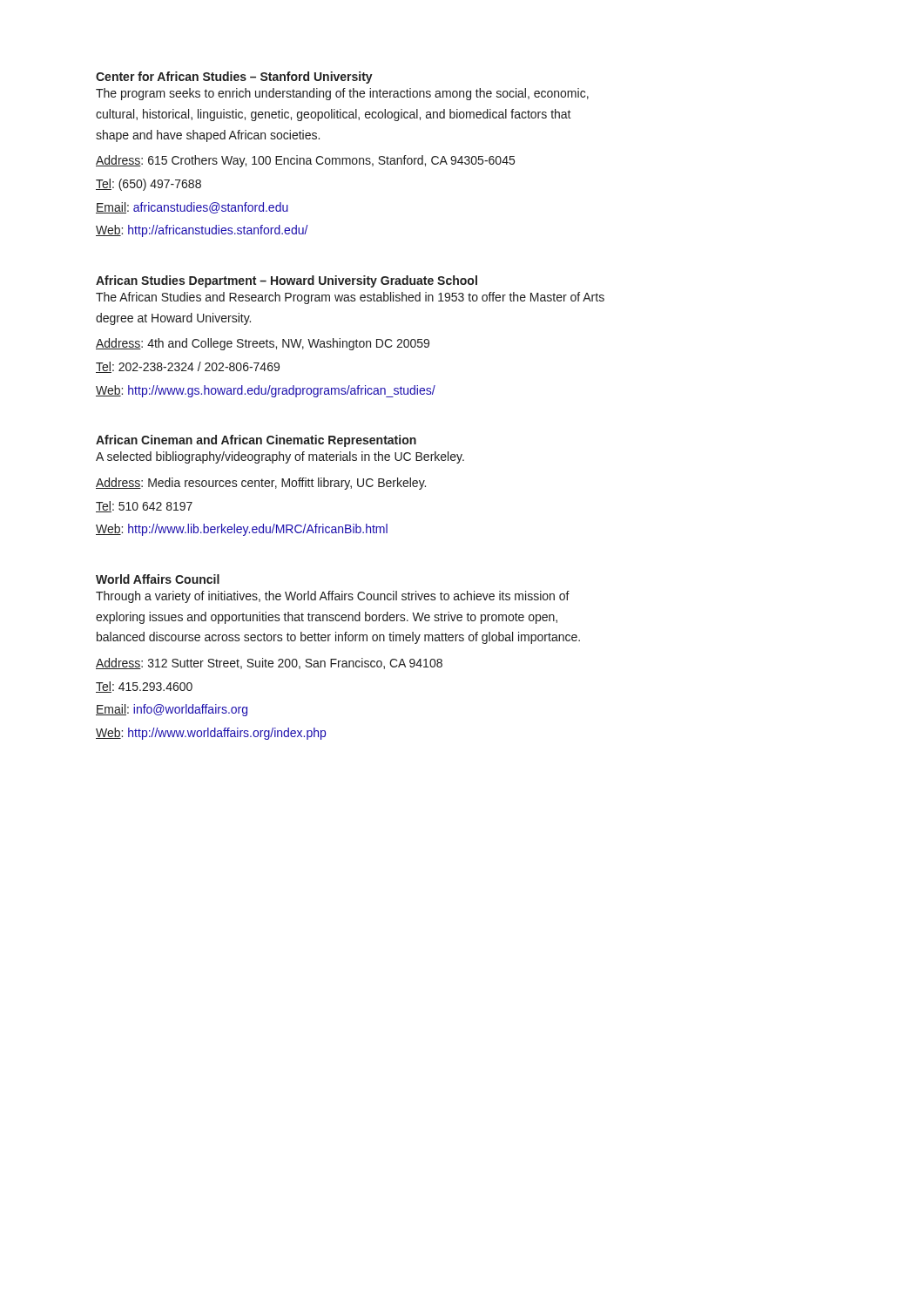Viewport: 924px width, 1307px height.
Task: Locate the text "Email: africanstudies@stanford.edu"
Action: 192,207
